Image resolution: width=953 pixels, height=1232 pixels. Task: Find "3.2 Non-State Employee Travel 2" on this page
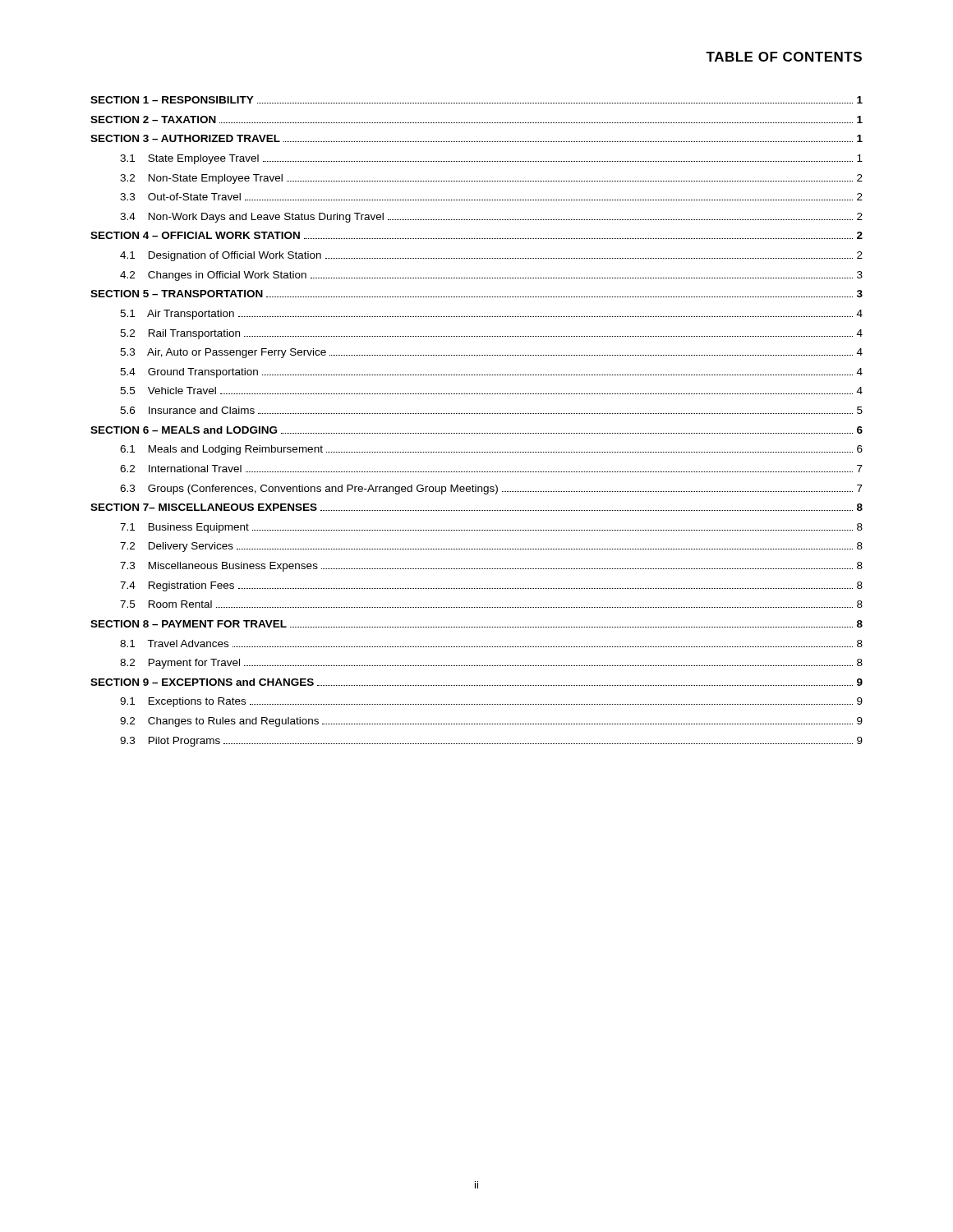tap(491, 178)
